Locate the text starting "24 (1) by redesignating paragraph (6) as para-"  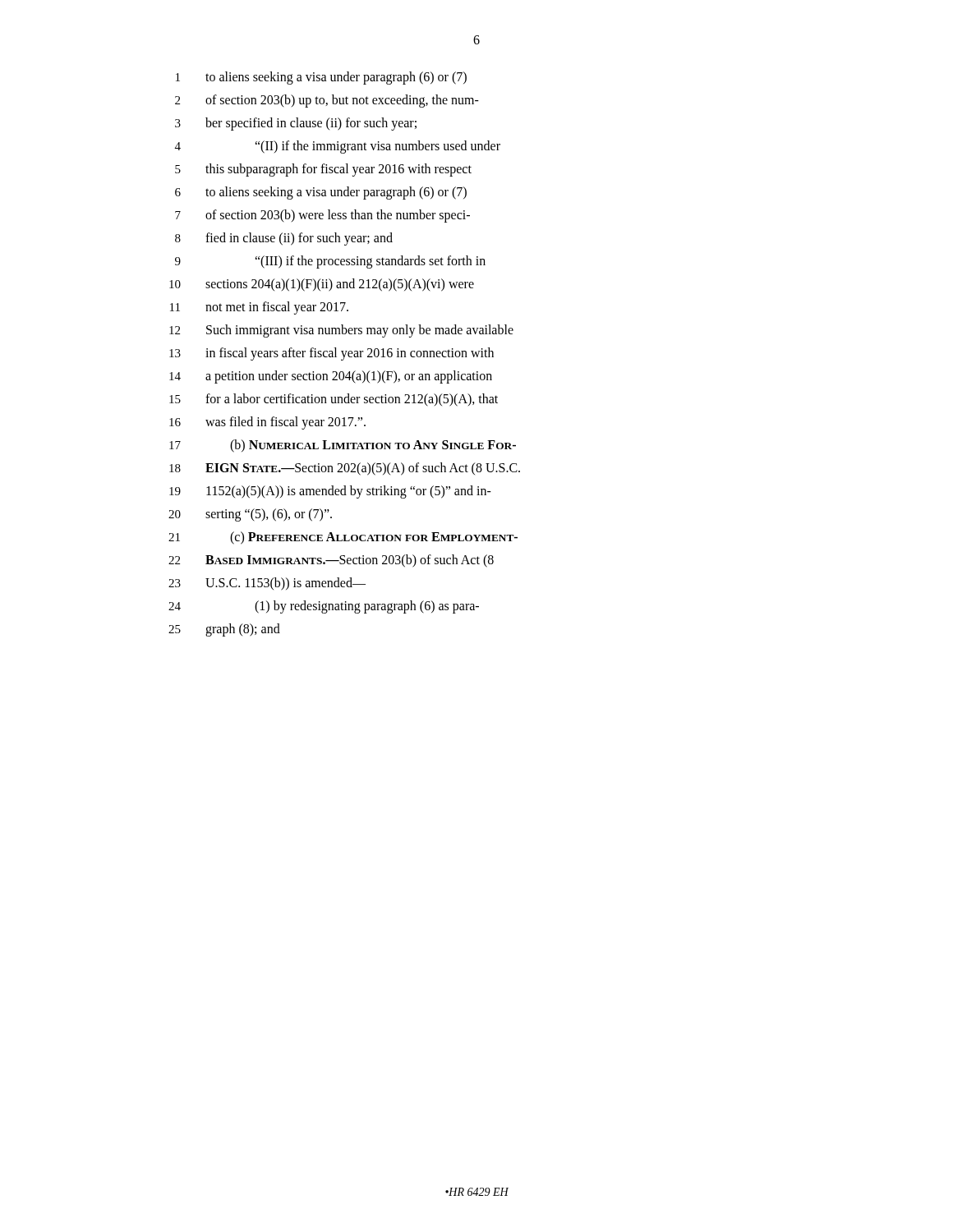point(324,607)
